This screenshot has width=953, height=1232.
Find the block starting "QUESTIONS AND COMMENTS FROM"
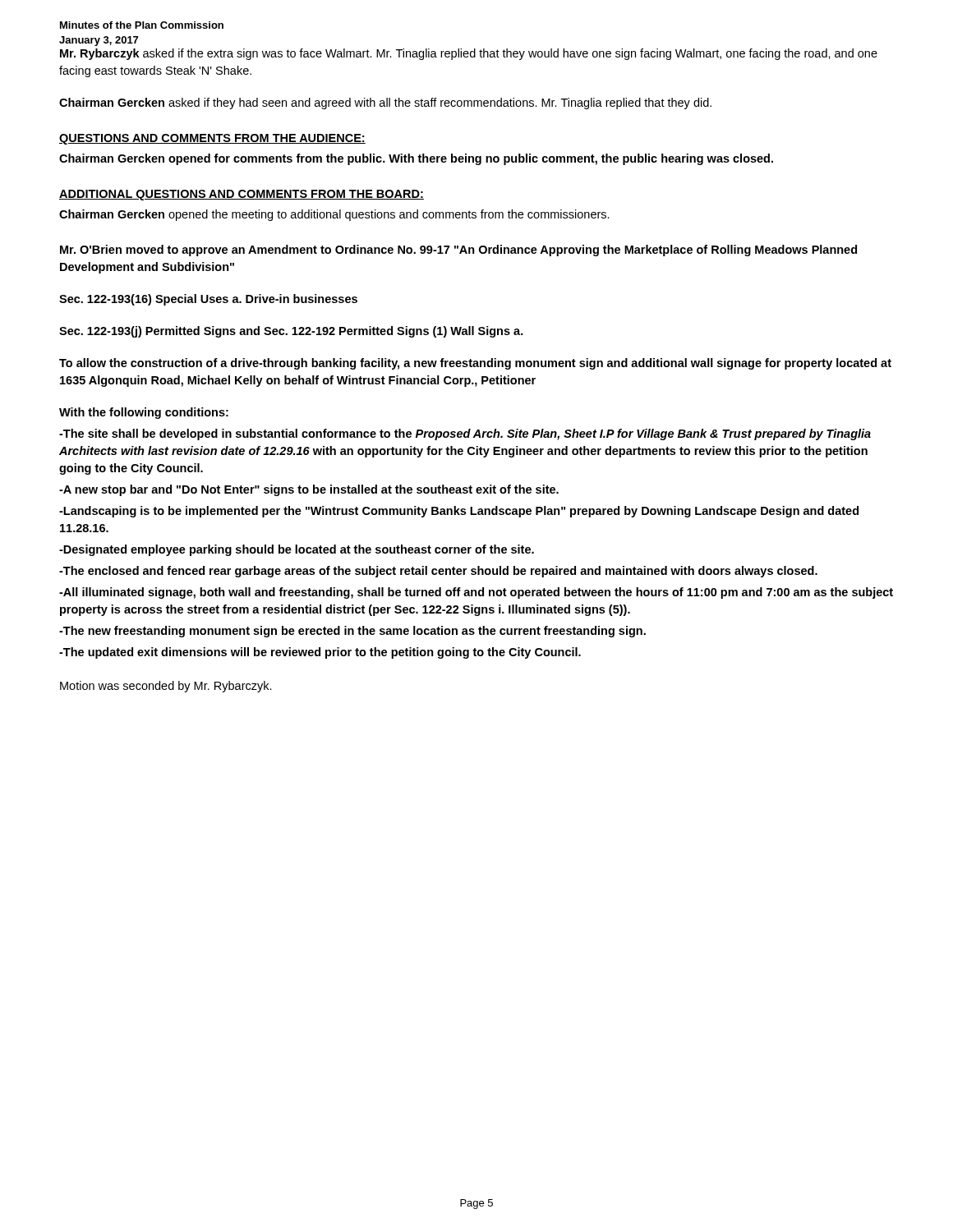[x=212, y=138]
